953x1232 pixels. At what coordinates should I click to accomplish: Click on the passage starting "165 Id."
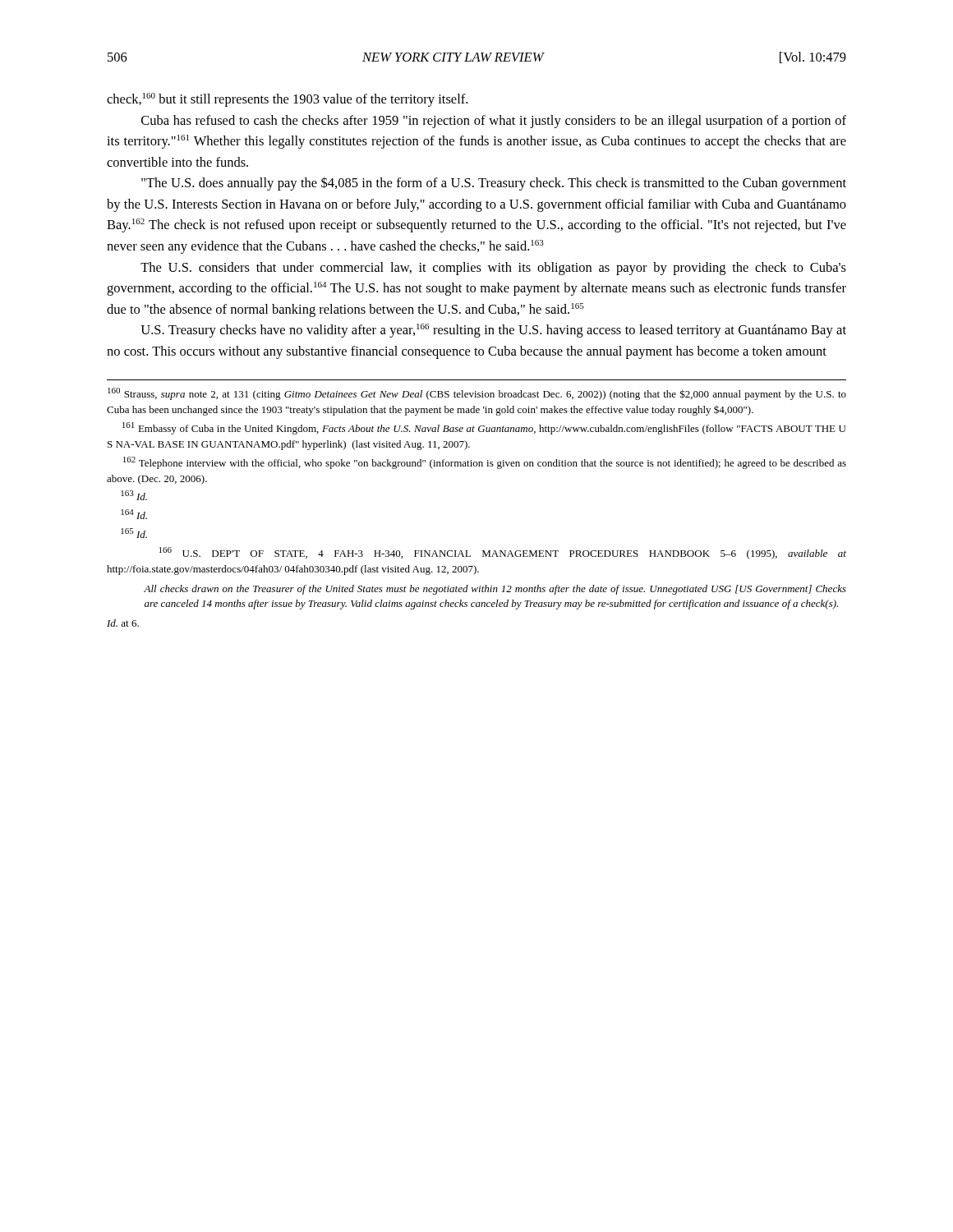pyautogui.click(x=134, y=533)
